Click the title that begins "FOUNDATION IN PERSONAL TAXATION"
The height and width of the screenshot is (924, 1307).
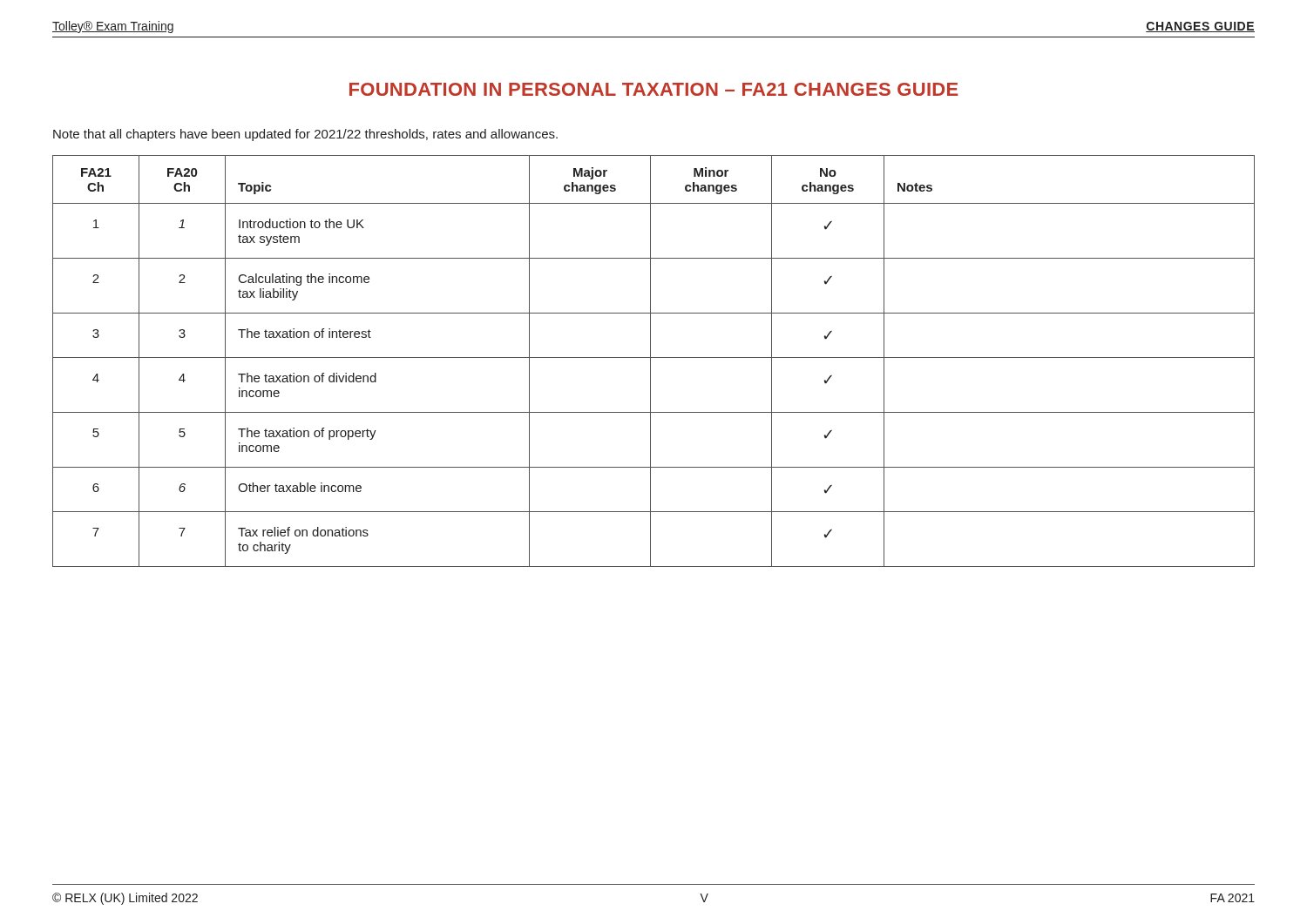(654, 82)
